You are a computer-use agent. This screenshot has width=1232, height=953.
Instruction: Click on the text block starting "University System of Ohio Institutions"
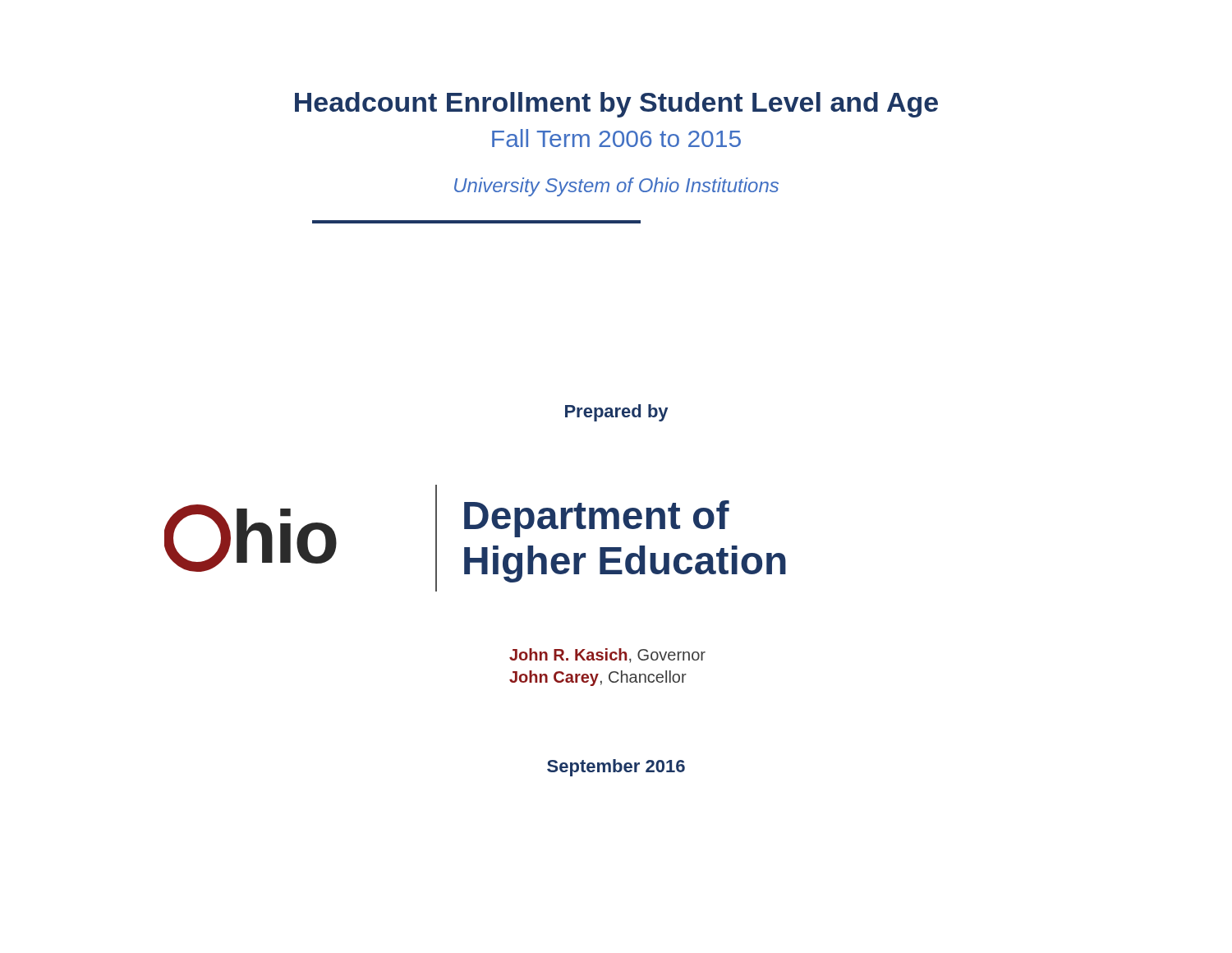[x=616, y=185]
